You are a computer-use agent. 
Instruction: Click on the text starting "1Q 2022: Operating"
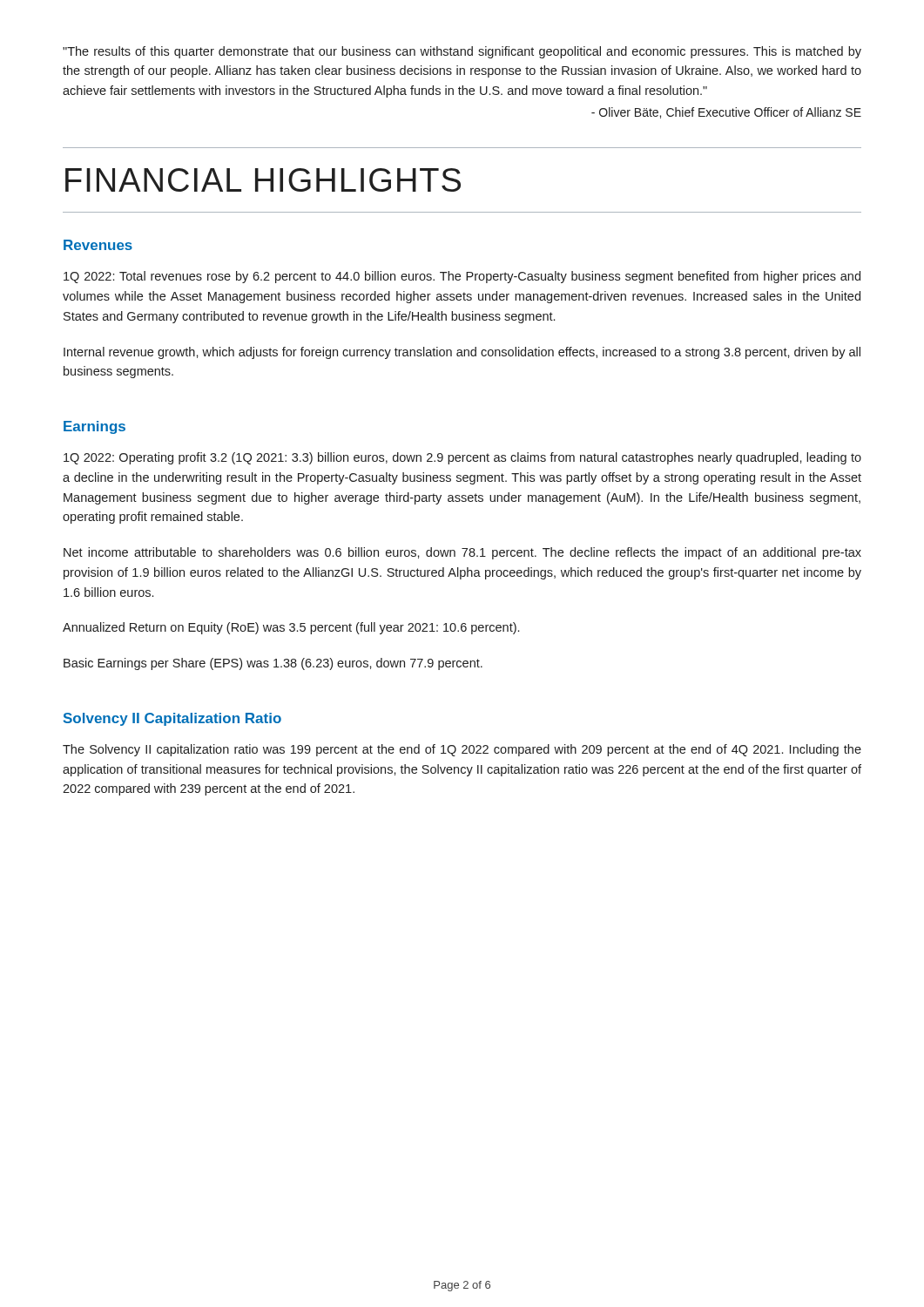click(462, 487)
